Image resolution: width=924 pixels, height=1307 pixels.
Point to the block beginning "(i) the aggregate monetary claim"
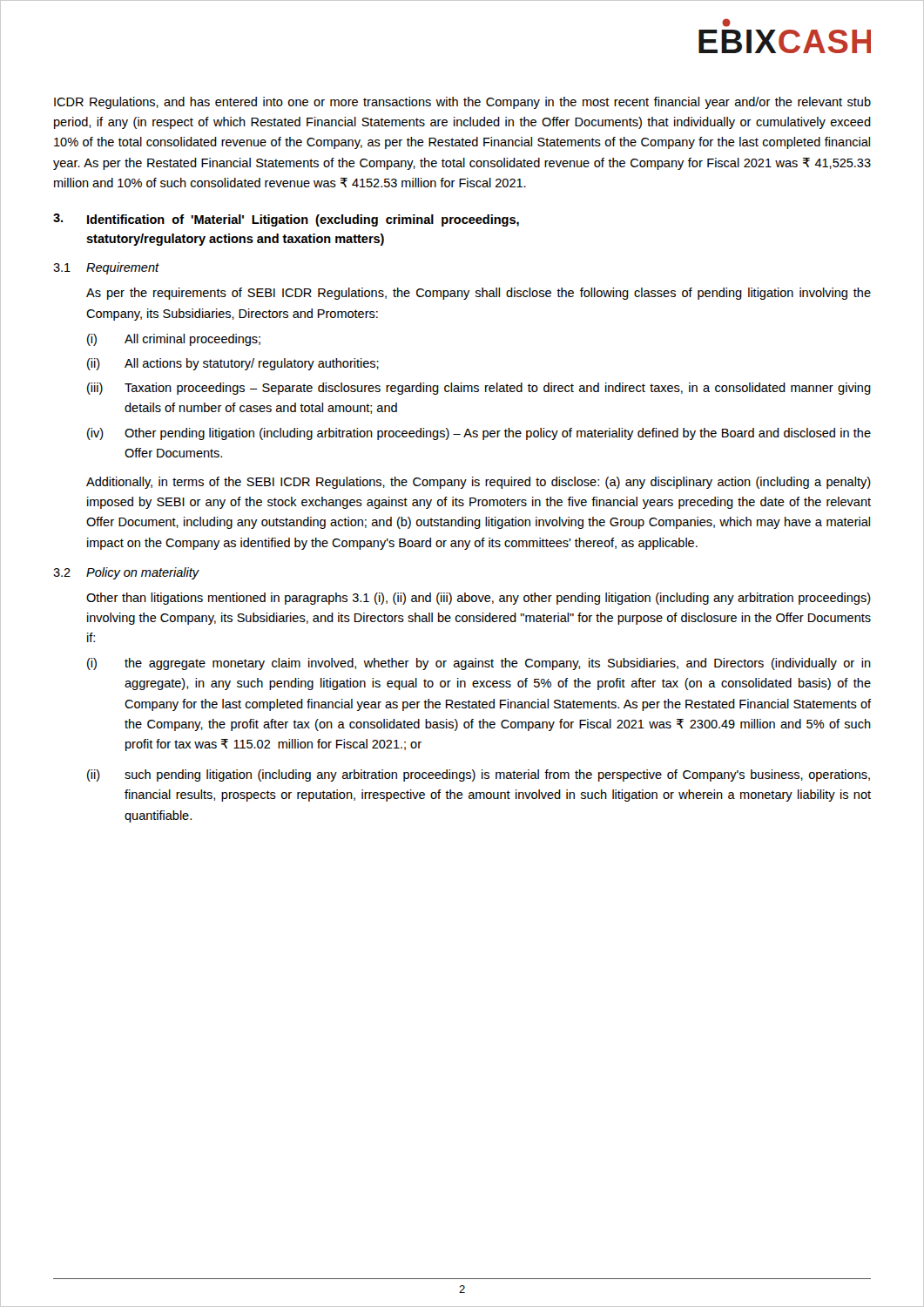[479, 704]
